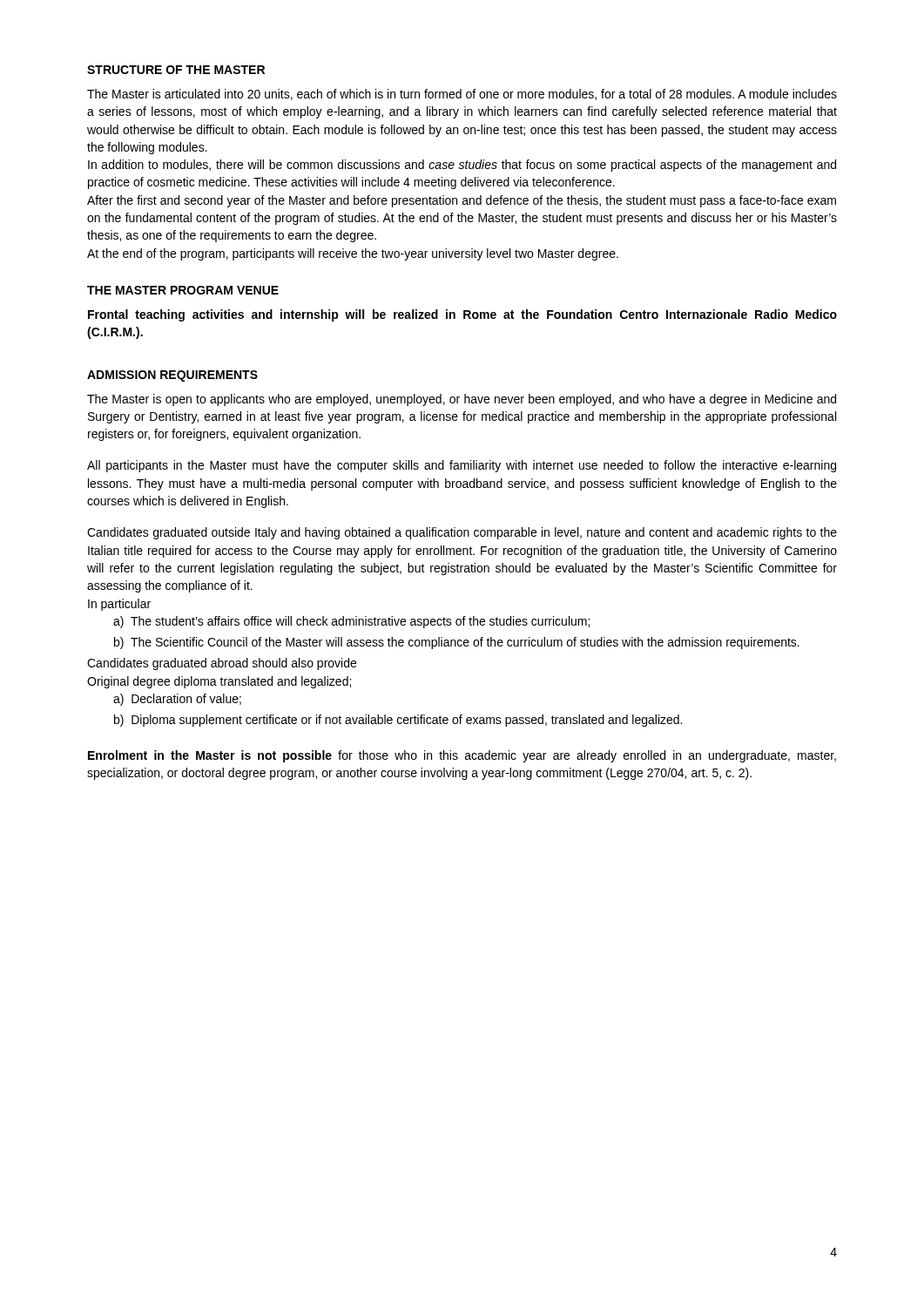The width and height of the screenshot is (924, 1307).
Task: Find the text starting "The Master is open to applicants who are"
Action: [x=462, y=416]
